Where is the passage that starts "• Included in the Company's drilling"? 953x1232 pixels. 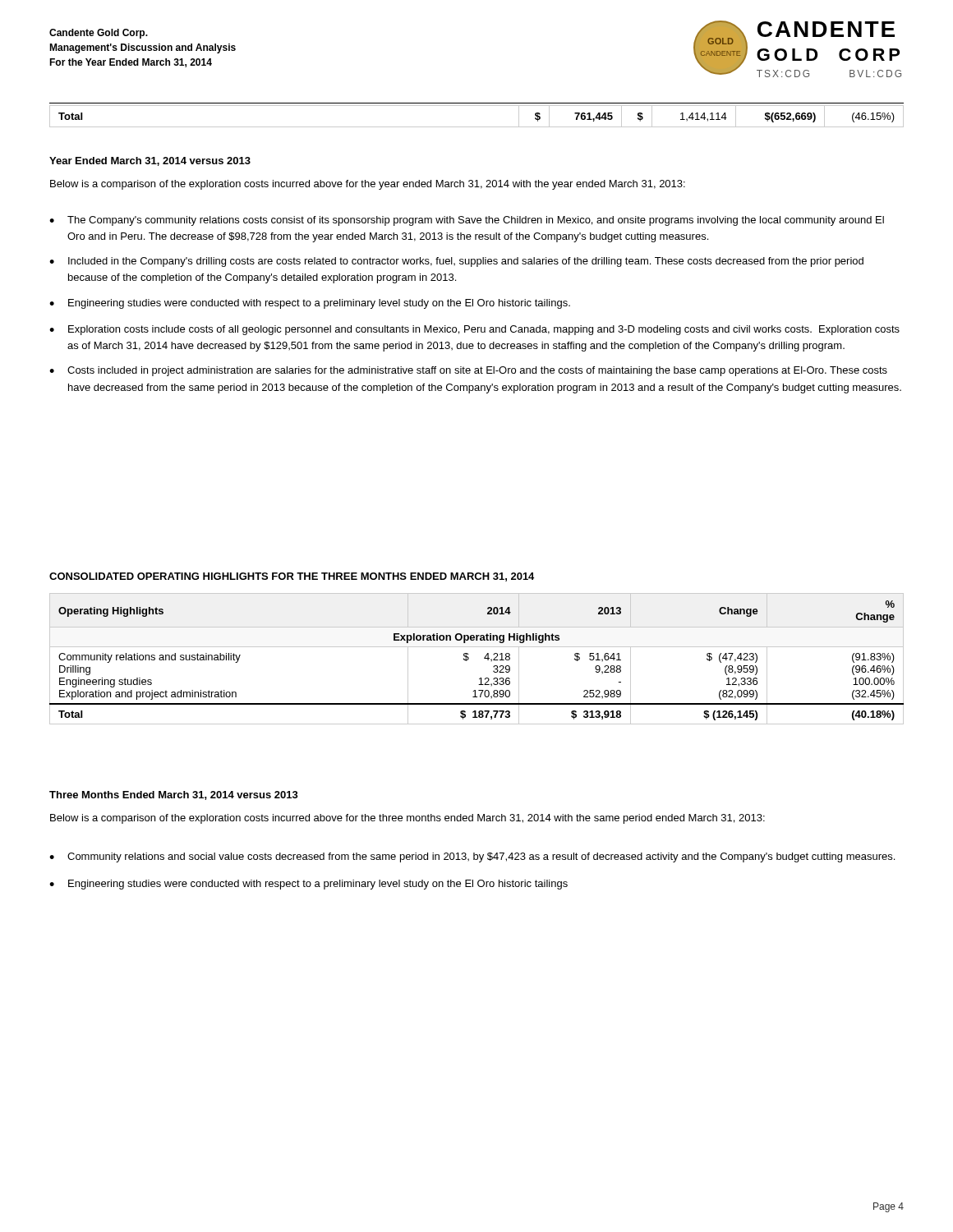476,270
